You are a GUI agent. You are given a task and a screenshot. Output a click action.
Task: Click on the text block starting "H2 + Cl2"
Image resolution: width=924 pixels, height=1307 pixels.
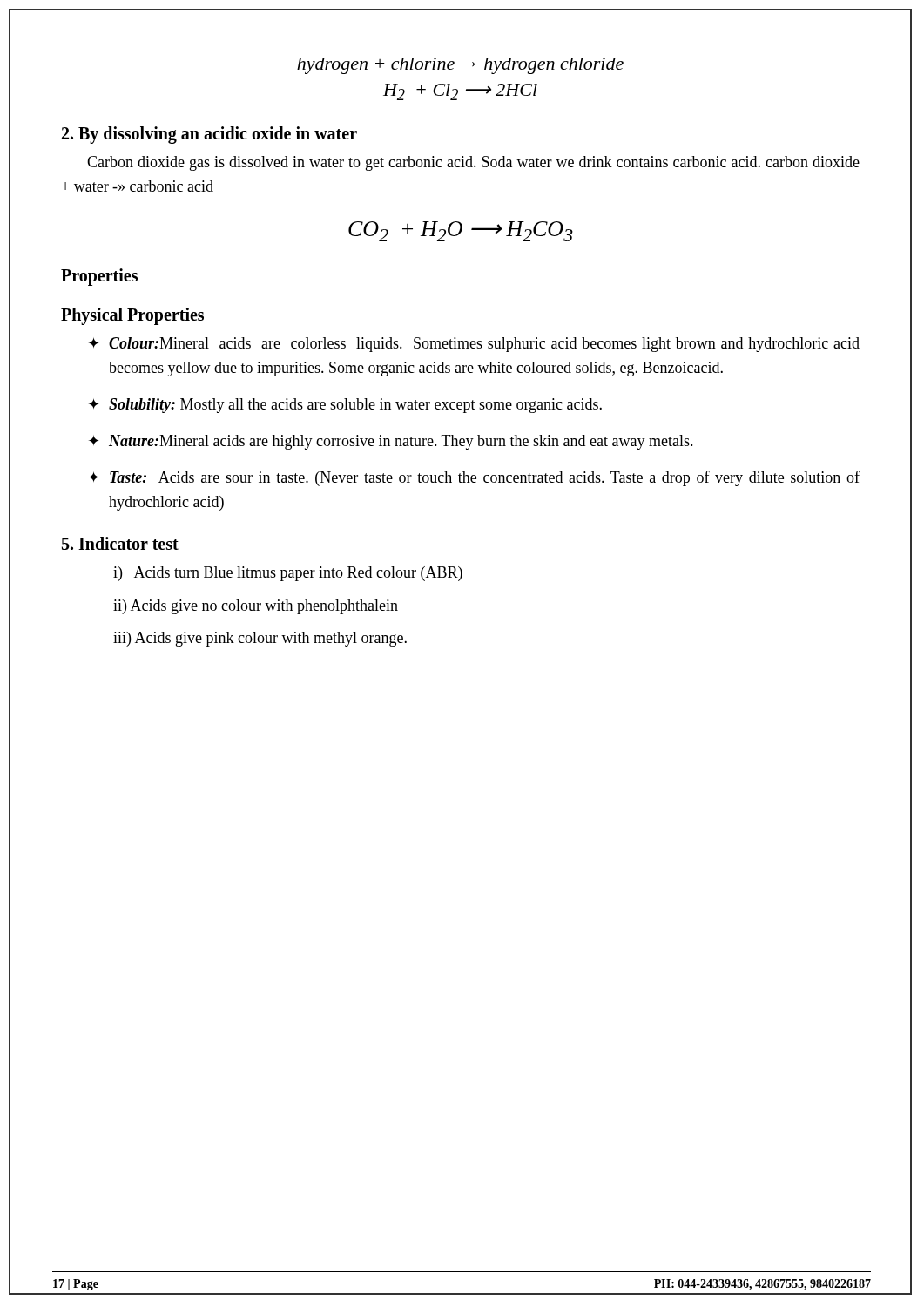[x=460, y=91]
